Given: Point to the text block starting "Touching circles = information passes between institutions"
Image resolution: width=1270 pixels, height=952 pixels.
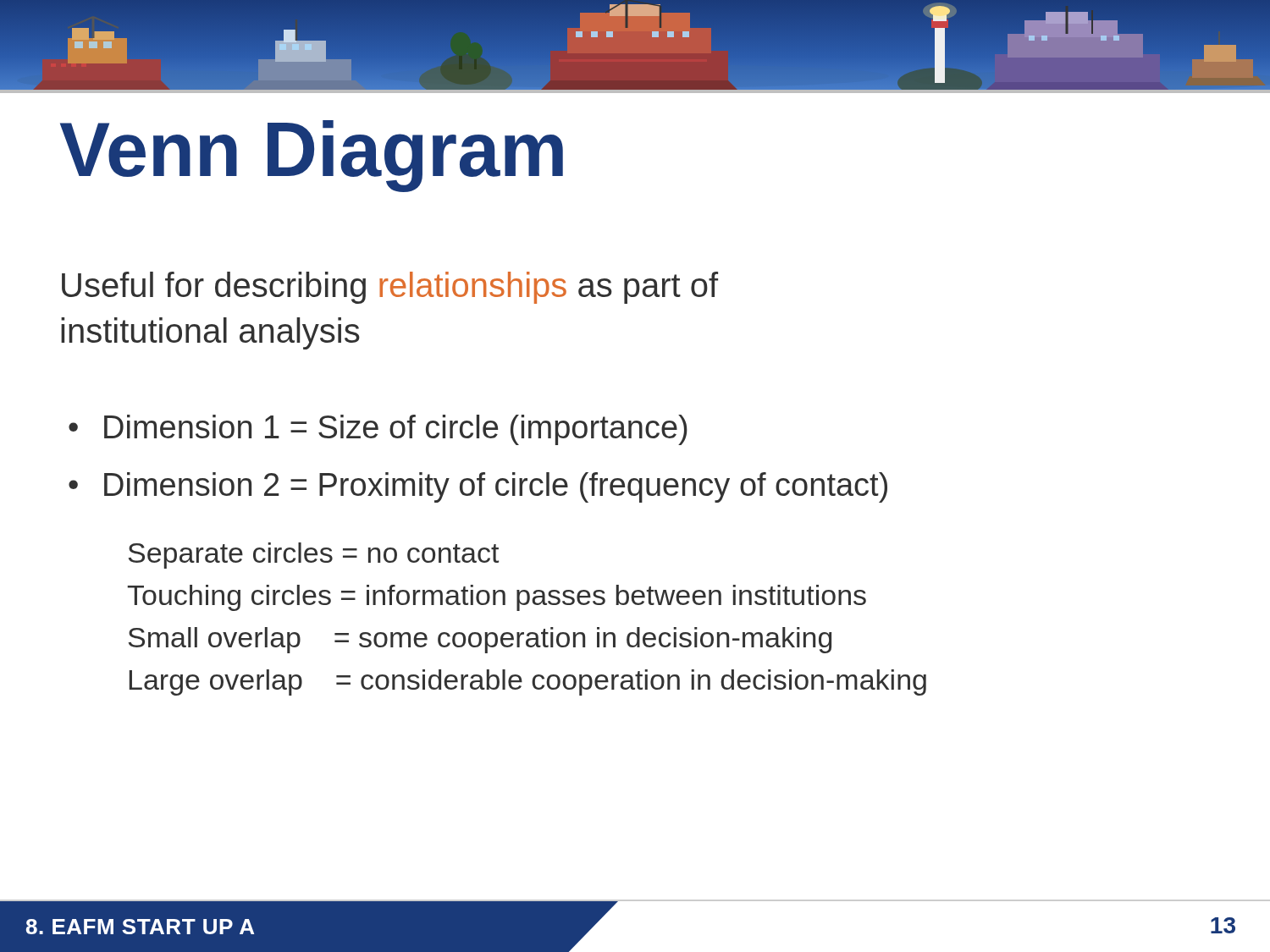Looking at the screenshot, I should click(x=497, y=595).
